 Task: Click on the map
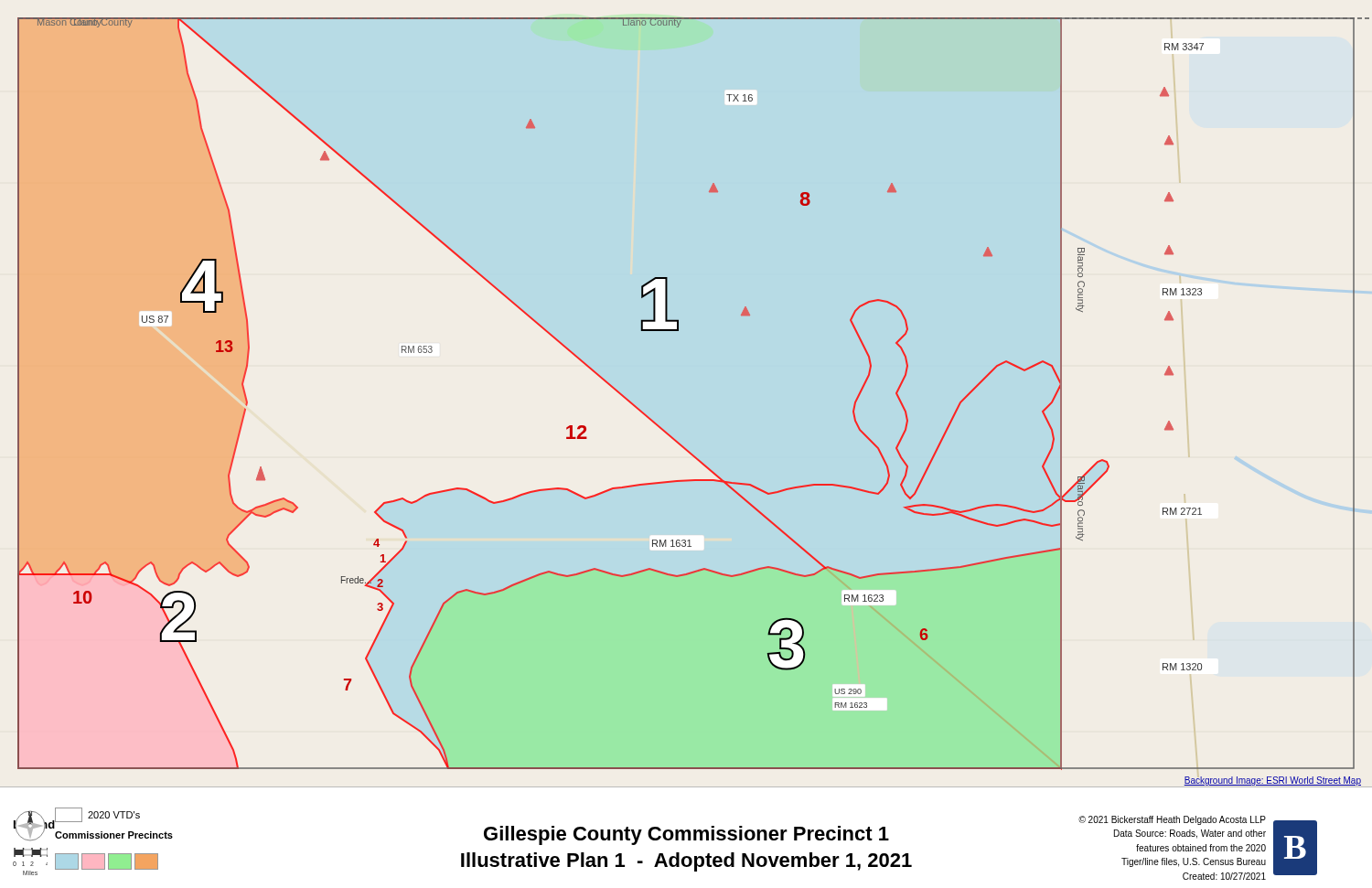point(686,394)
